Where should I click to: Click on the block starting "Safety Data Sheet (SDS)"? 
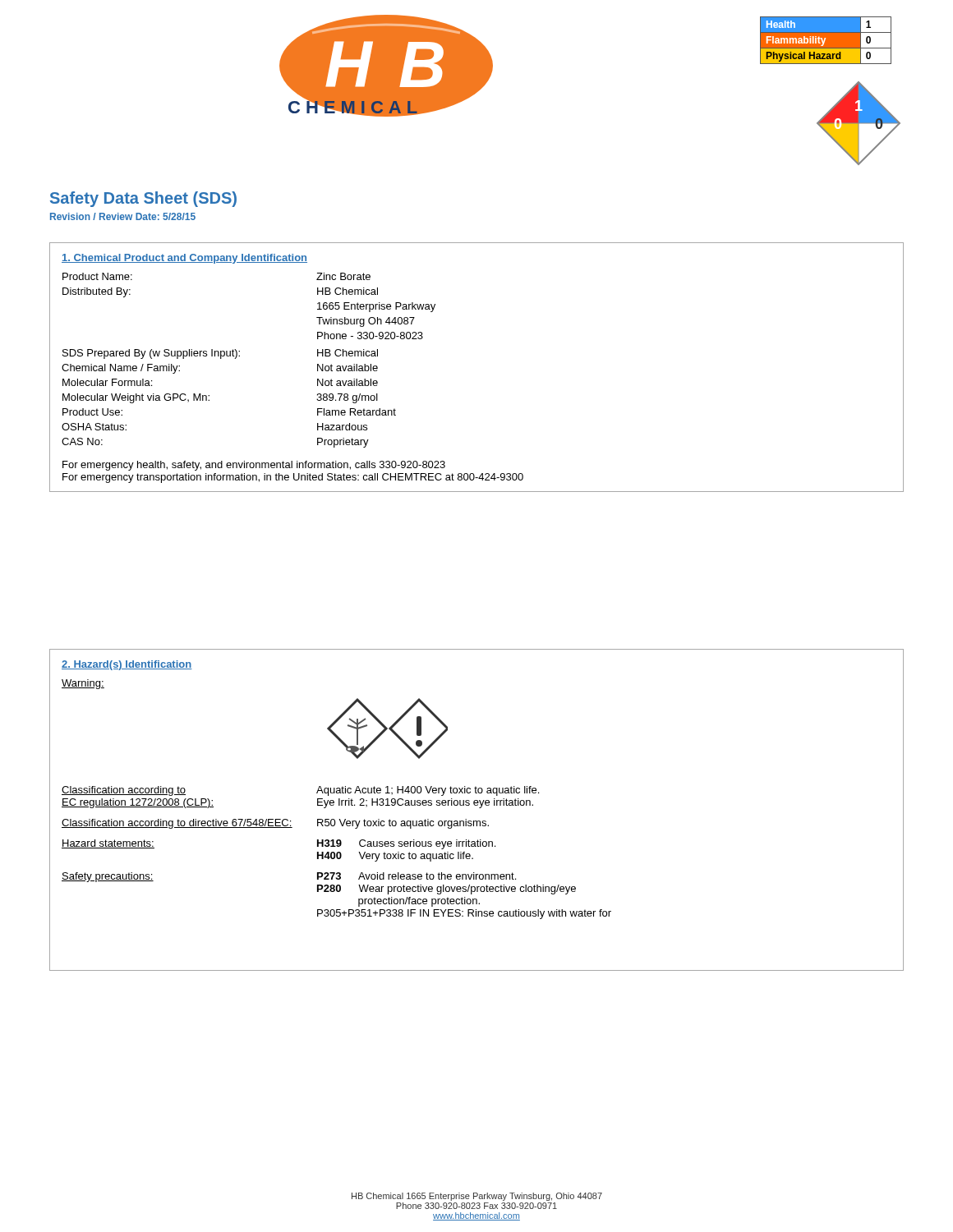(x=143, y=206)
